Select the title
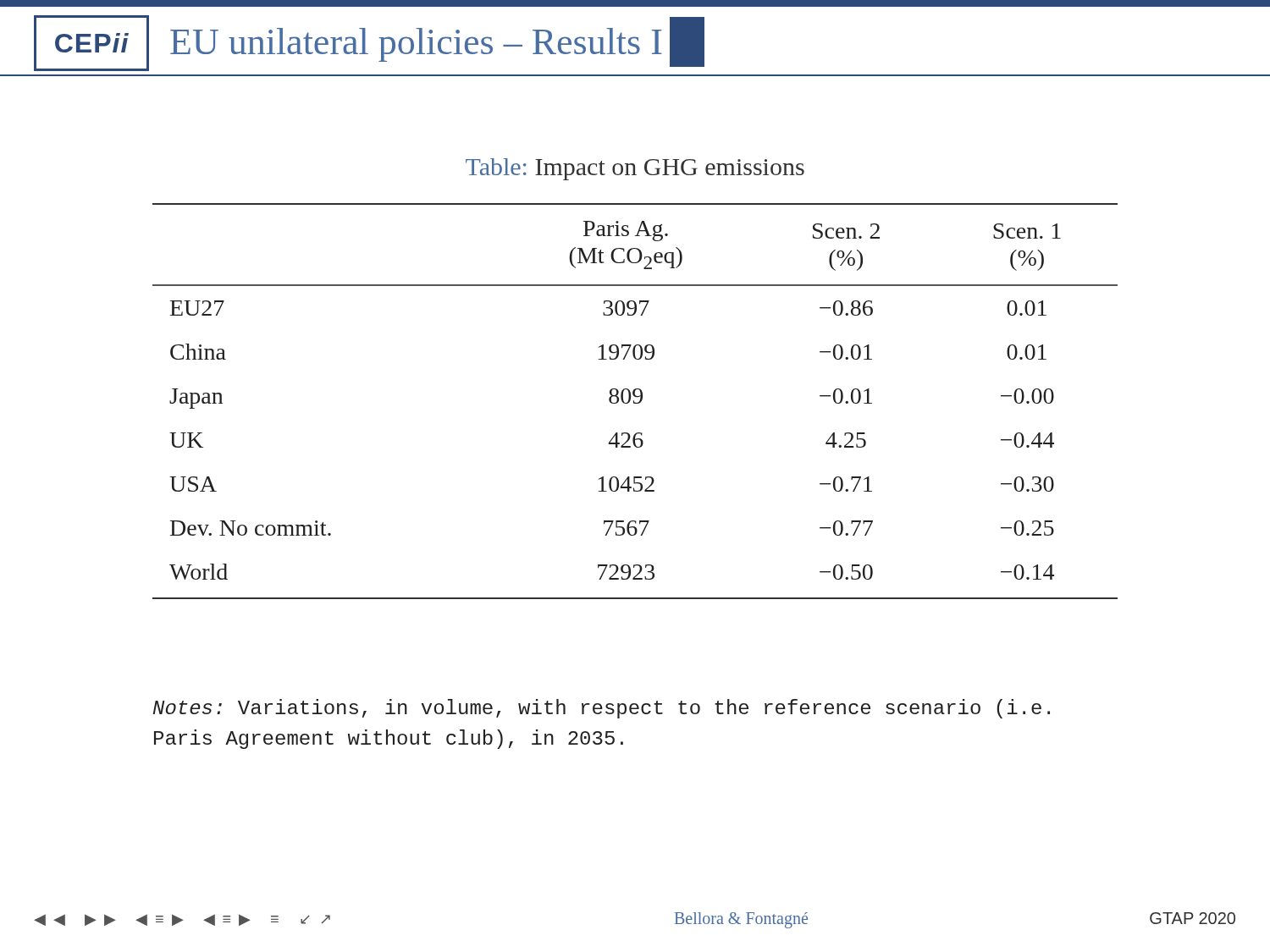This screenshot has width=1270, height=952. pos(437,41)
